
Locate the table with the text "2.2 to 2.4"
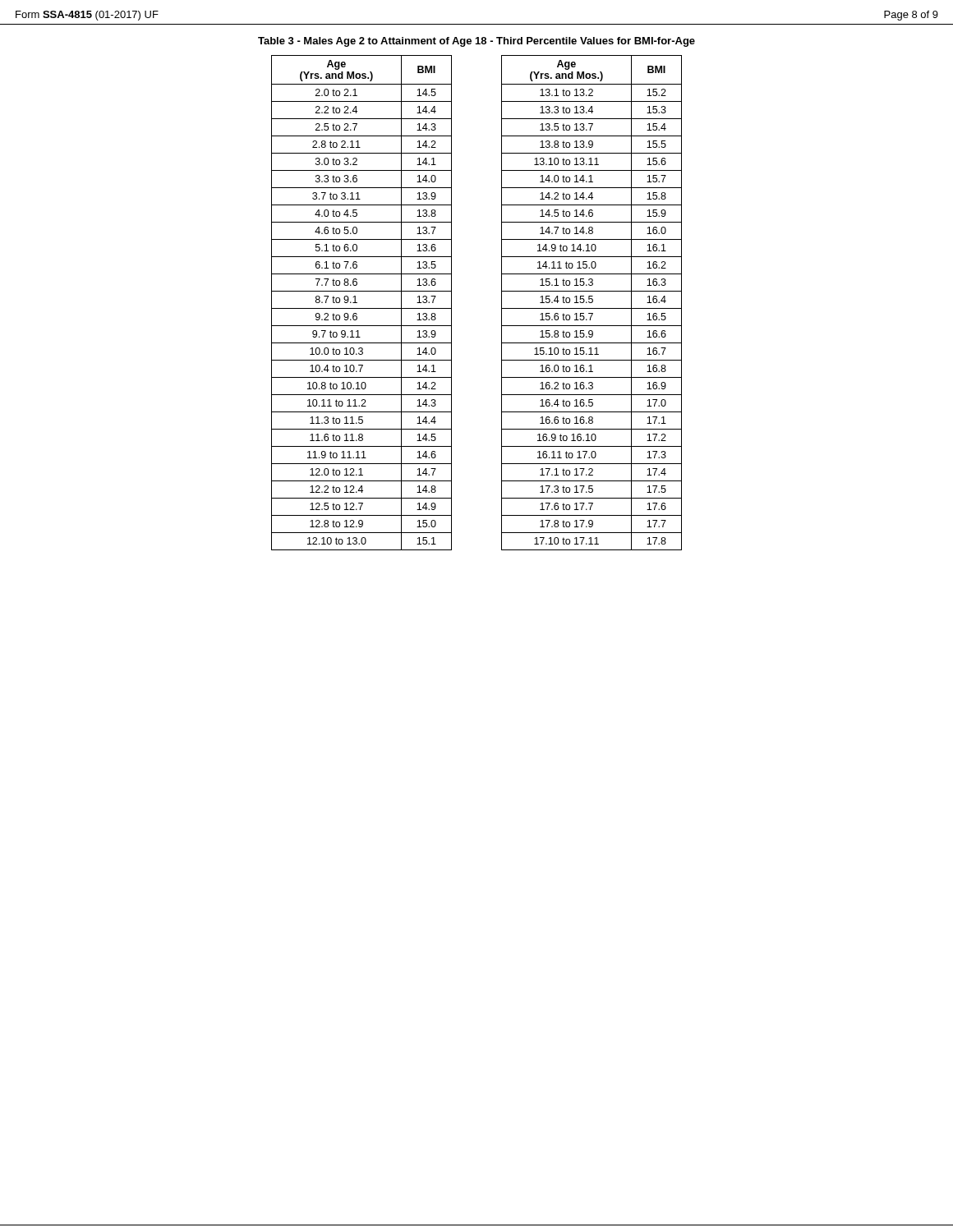(361, 303)
